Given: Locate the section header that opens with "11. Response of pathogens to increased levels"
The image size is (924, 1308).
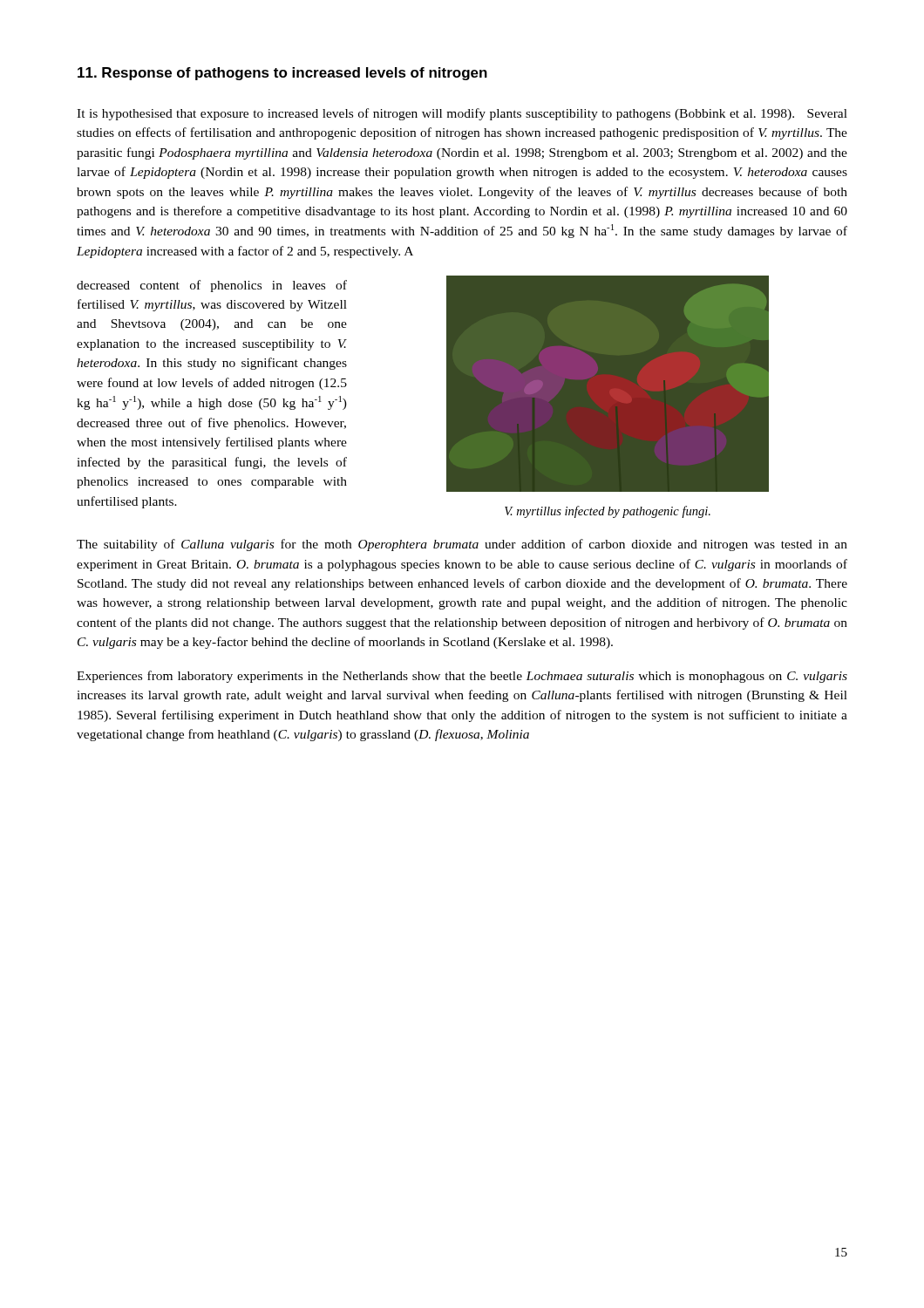Looking at the screenshot, I should coord(462,74).
